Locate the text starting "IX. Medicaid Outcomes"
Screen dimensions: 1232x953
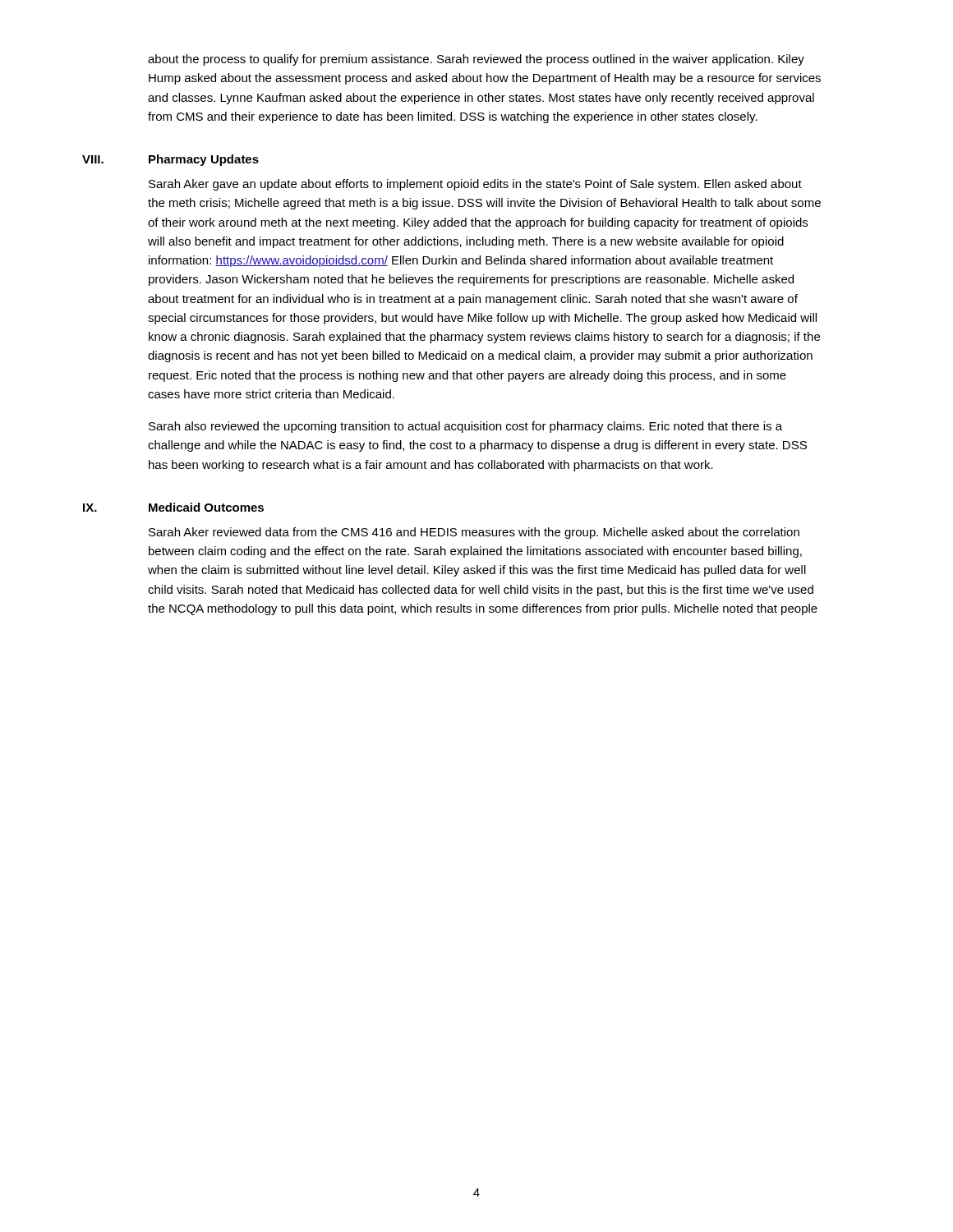[173, 507]
